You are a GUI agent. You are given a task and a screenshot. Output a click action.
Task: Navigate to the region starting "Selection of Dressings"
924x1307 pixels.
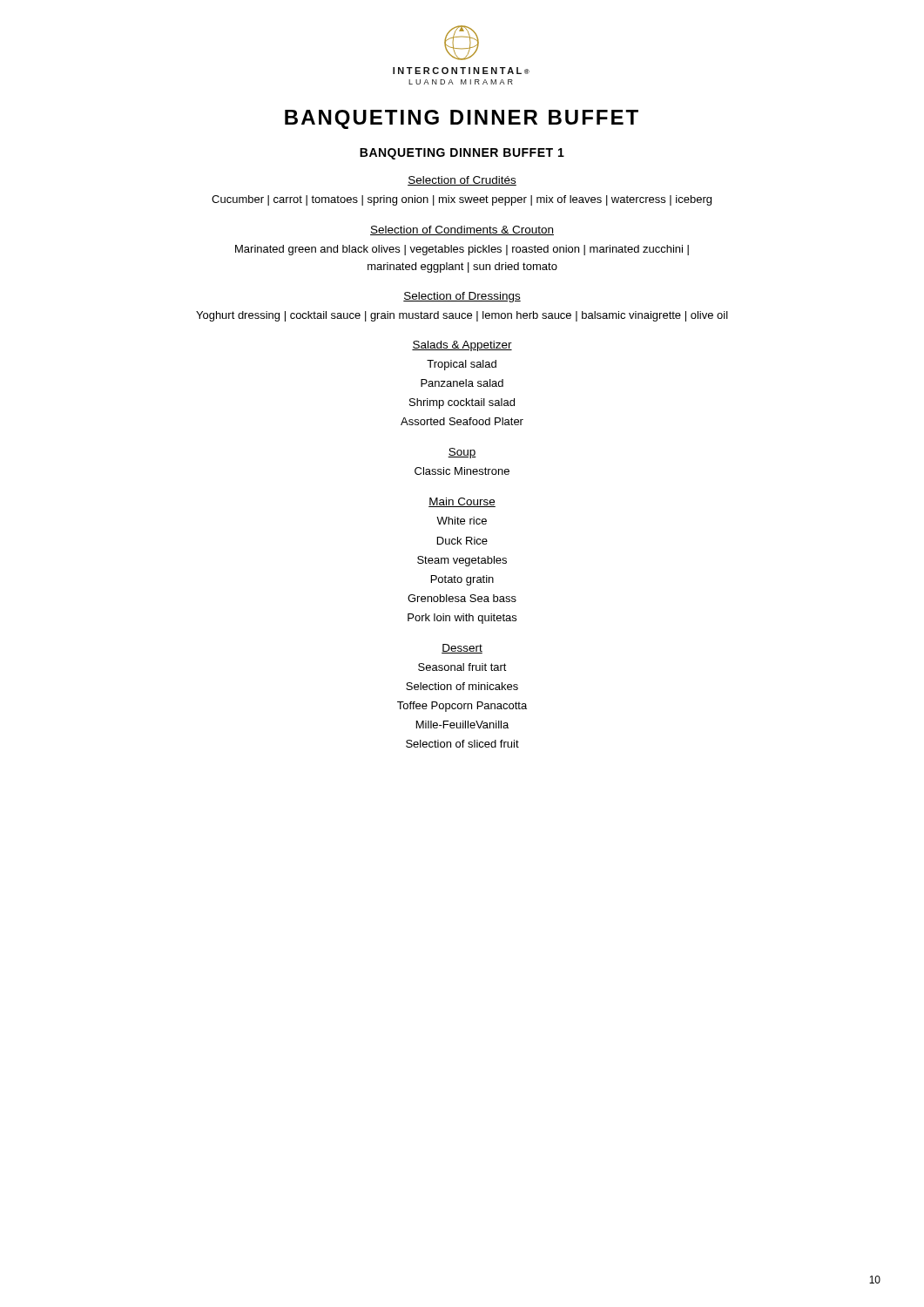pyautogui.click(x=462, y=296)
